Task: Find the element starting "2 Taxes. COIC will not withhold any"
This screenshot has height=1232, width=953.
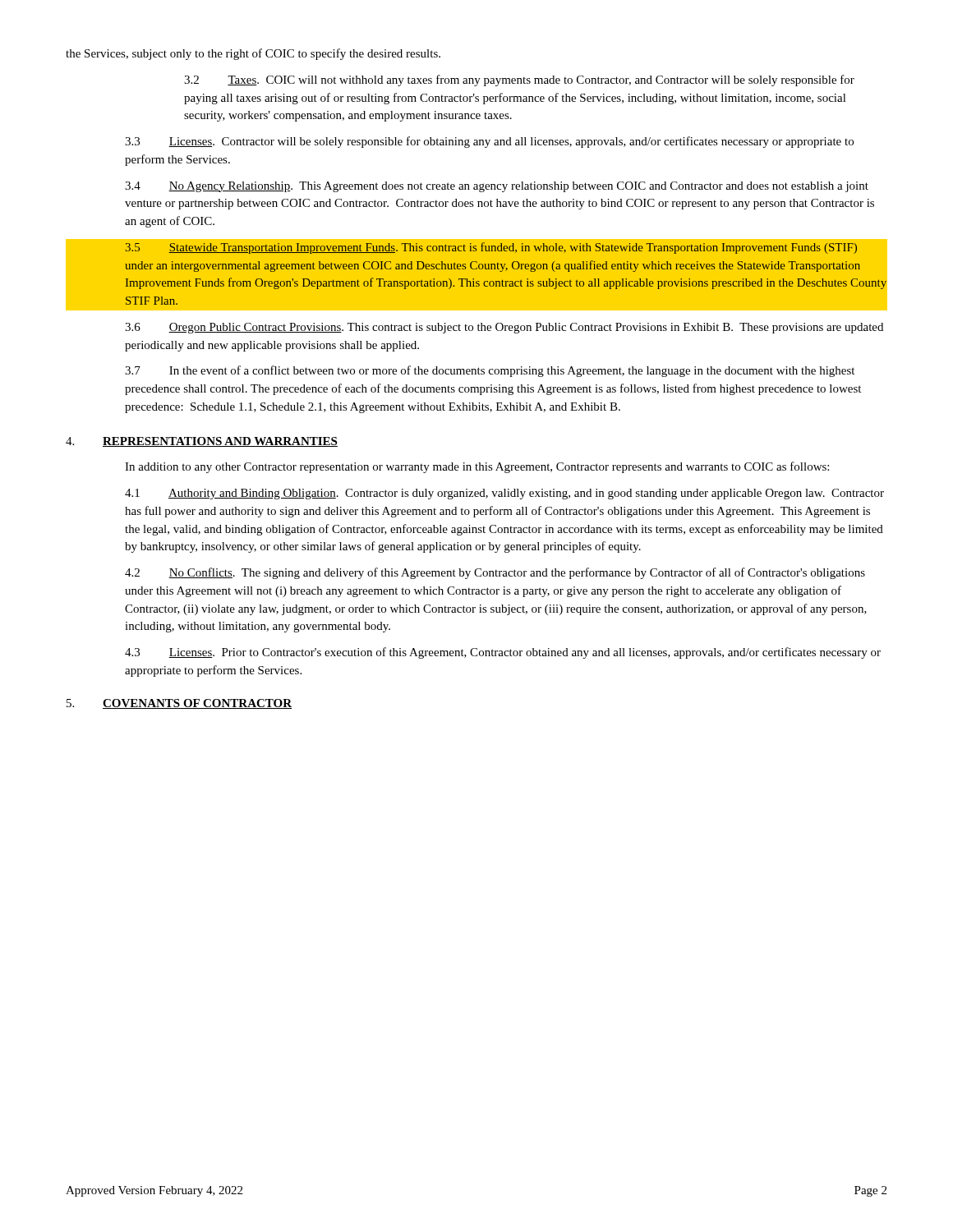Action: pos(476,98)
